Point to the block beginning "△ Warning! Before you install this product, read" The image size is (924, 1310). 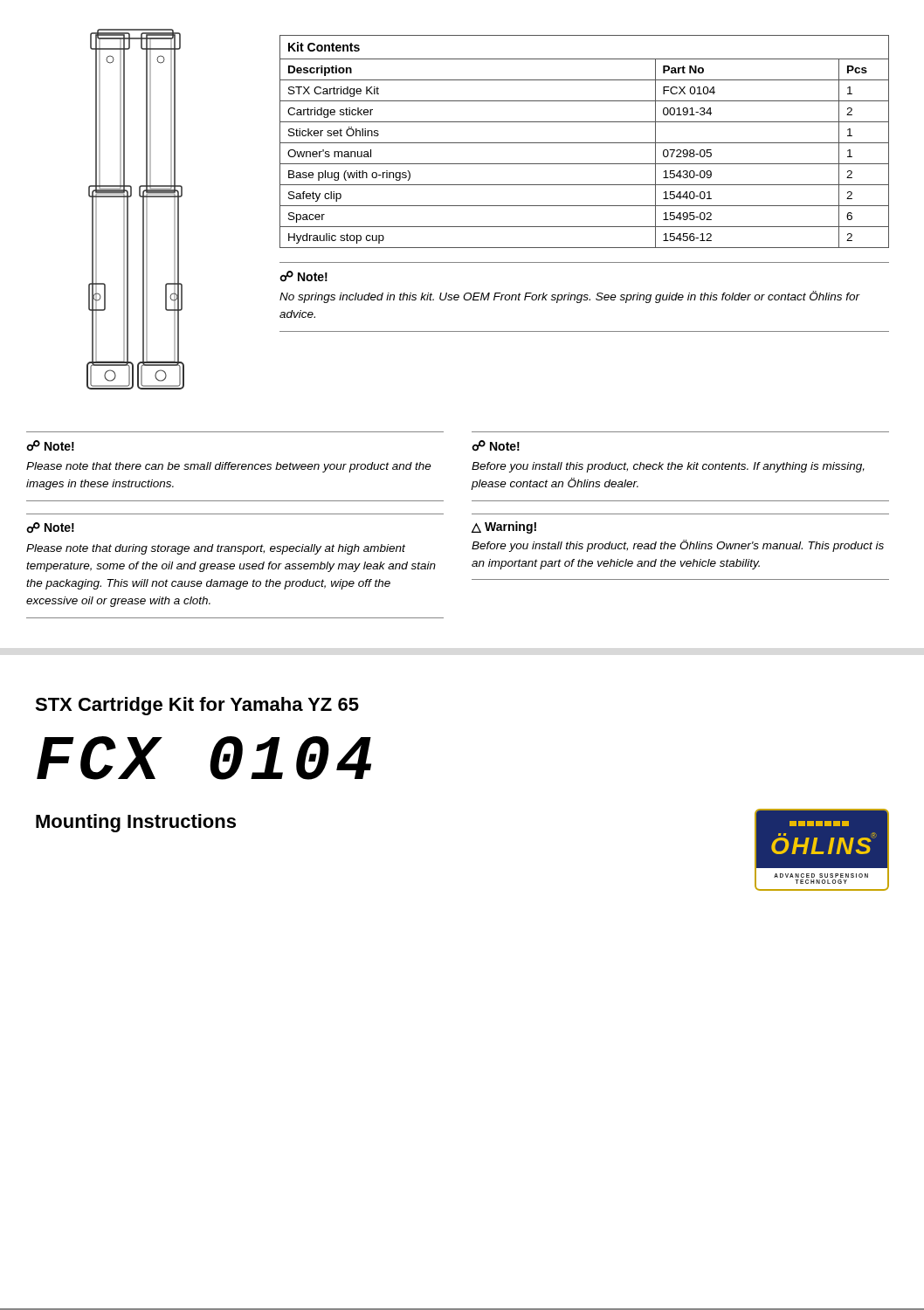680,547
